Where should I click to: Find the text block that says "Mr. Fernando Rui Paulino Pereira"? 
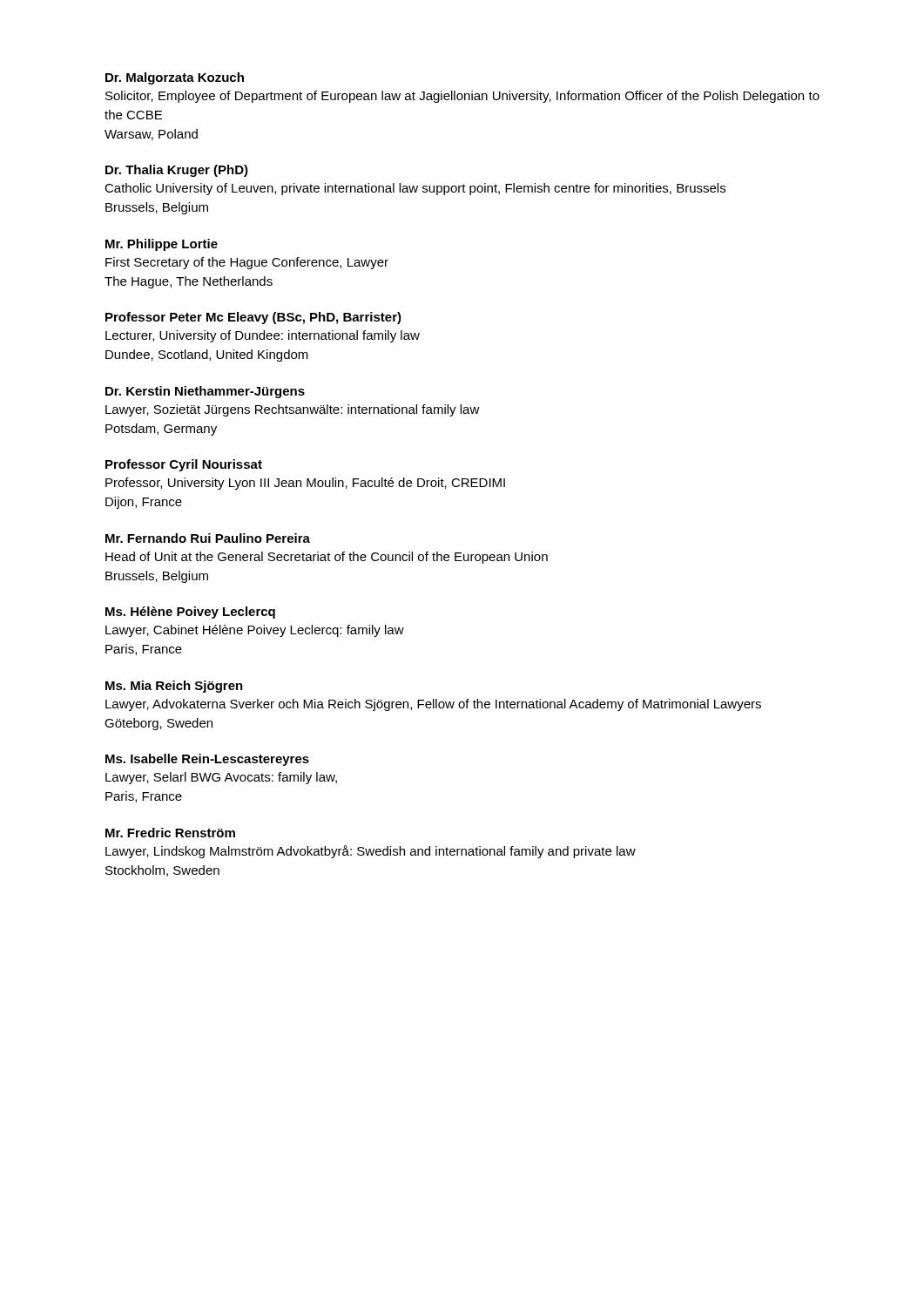(462, 558)
